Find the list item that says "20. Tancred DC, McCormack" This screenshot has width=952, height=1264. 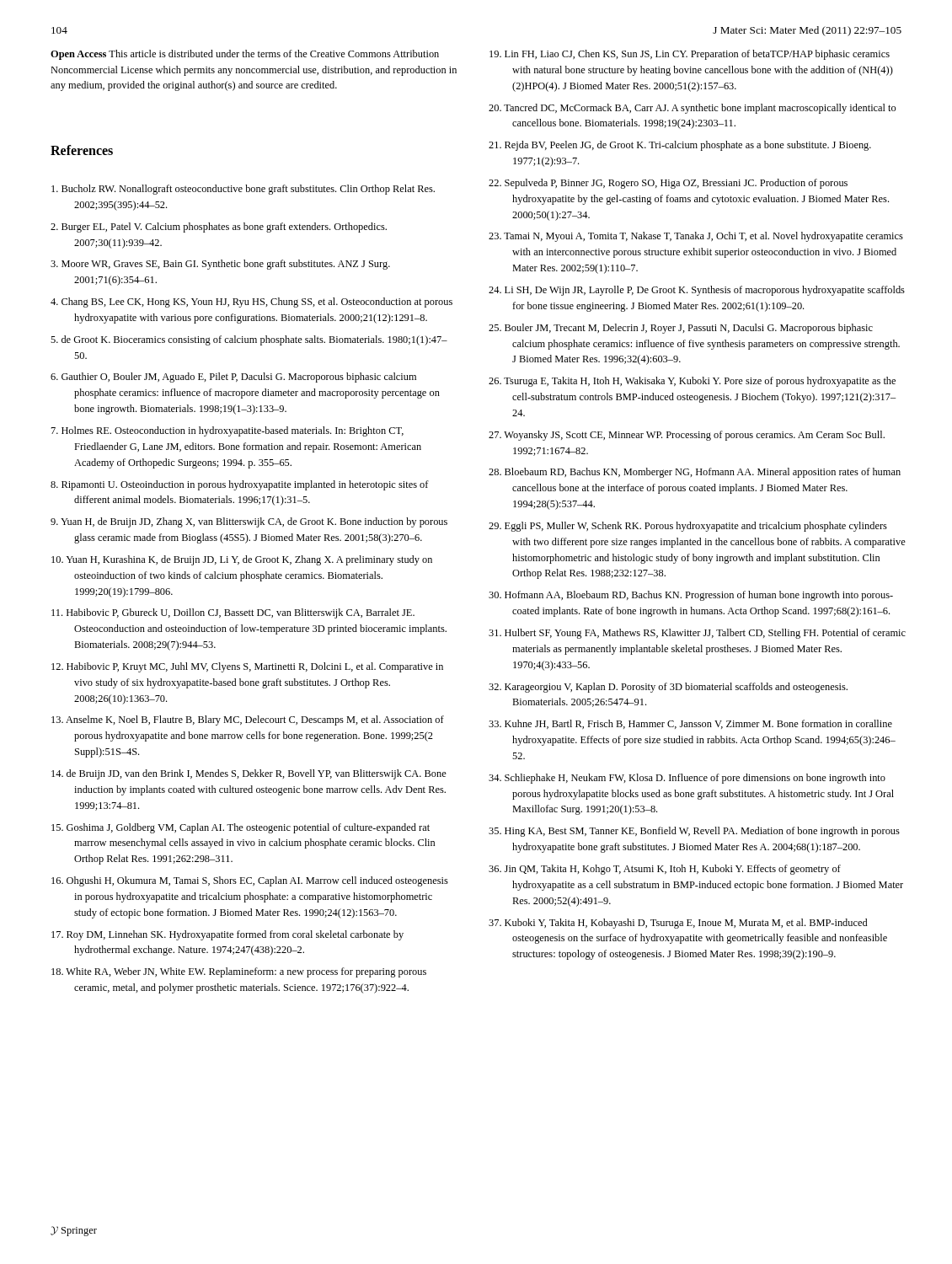coord(692,115)
